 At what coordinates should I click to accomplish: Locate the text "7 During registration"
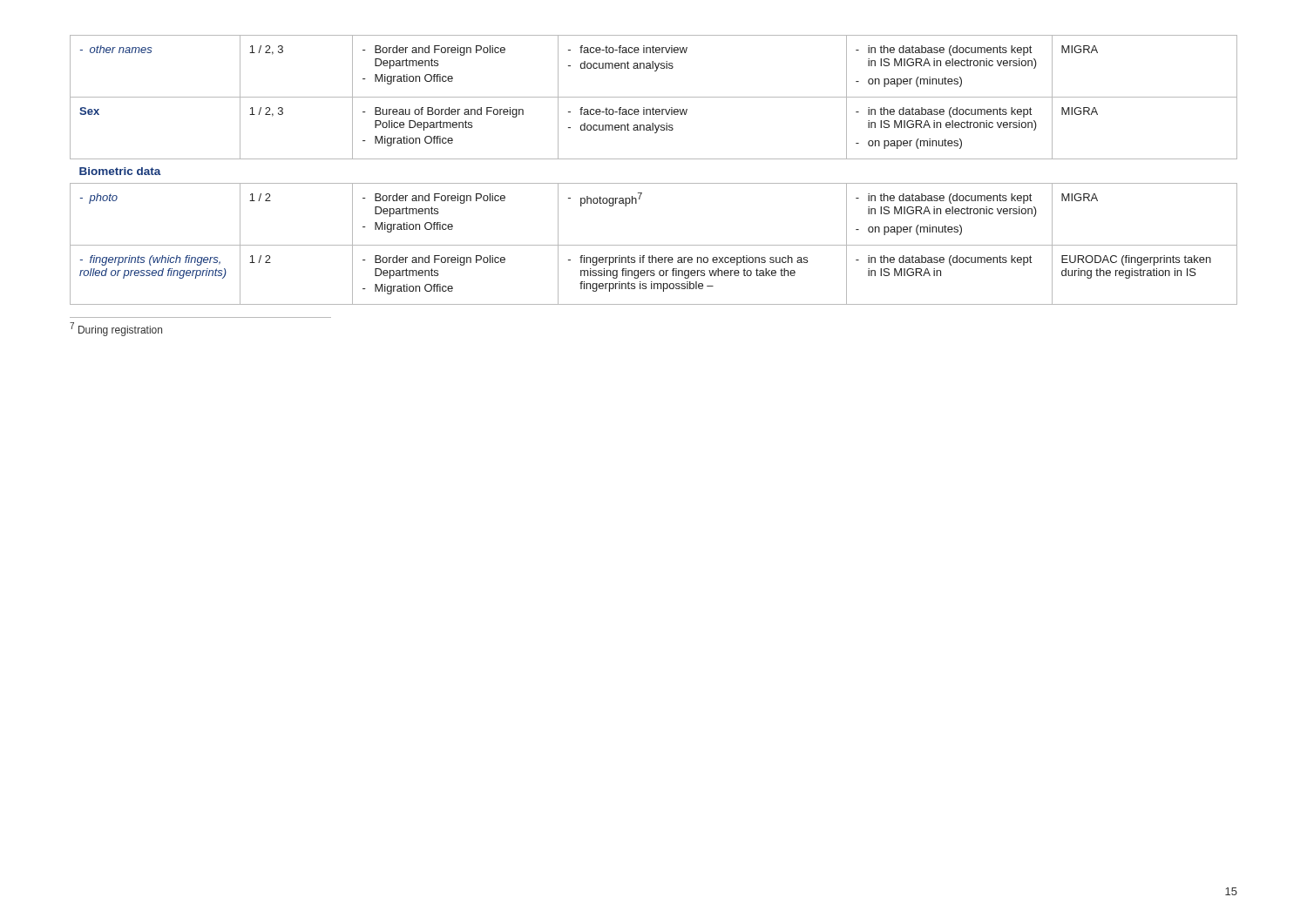coord(116,329)
